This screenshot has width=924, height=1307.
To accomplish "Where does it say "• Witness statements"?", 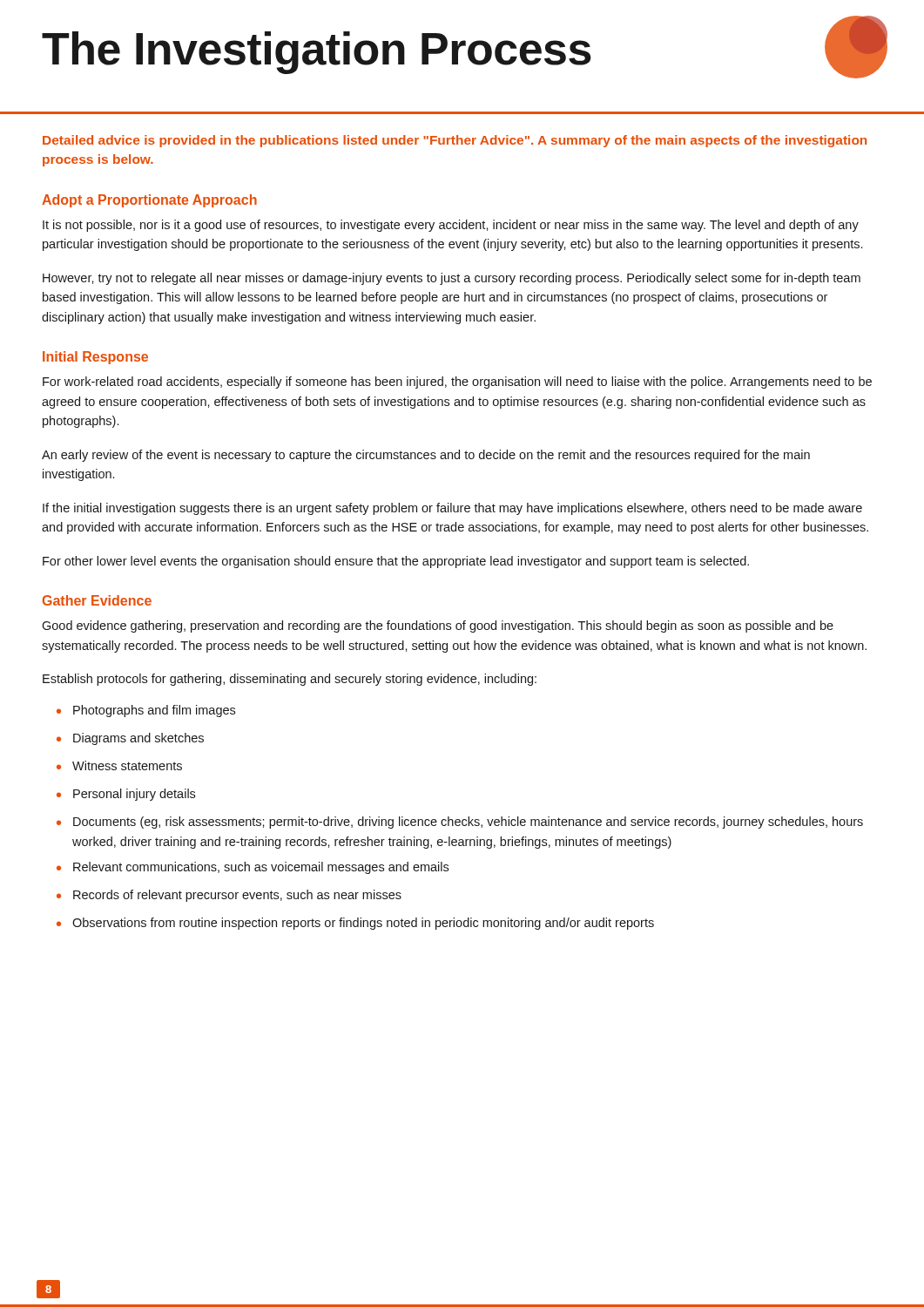I will coord(119,768).
